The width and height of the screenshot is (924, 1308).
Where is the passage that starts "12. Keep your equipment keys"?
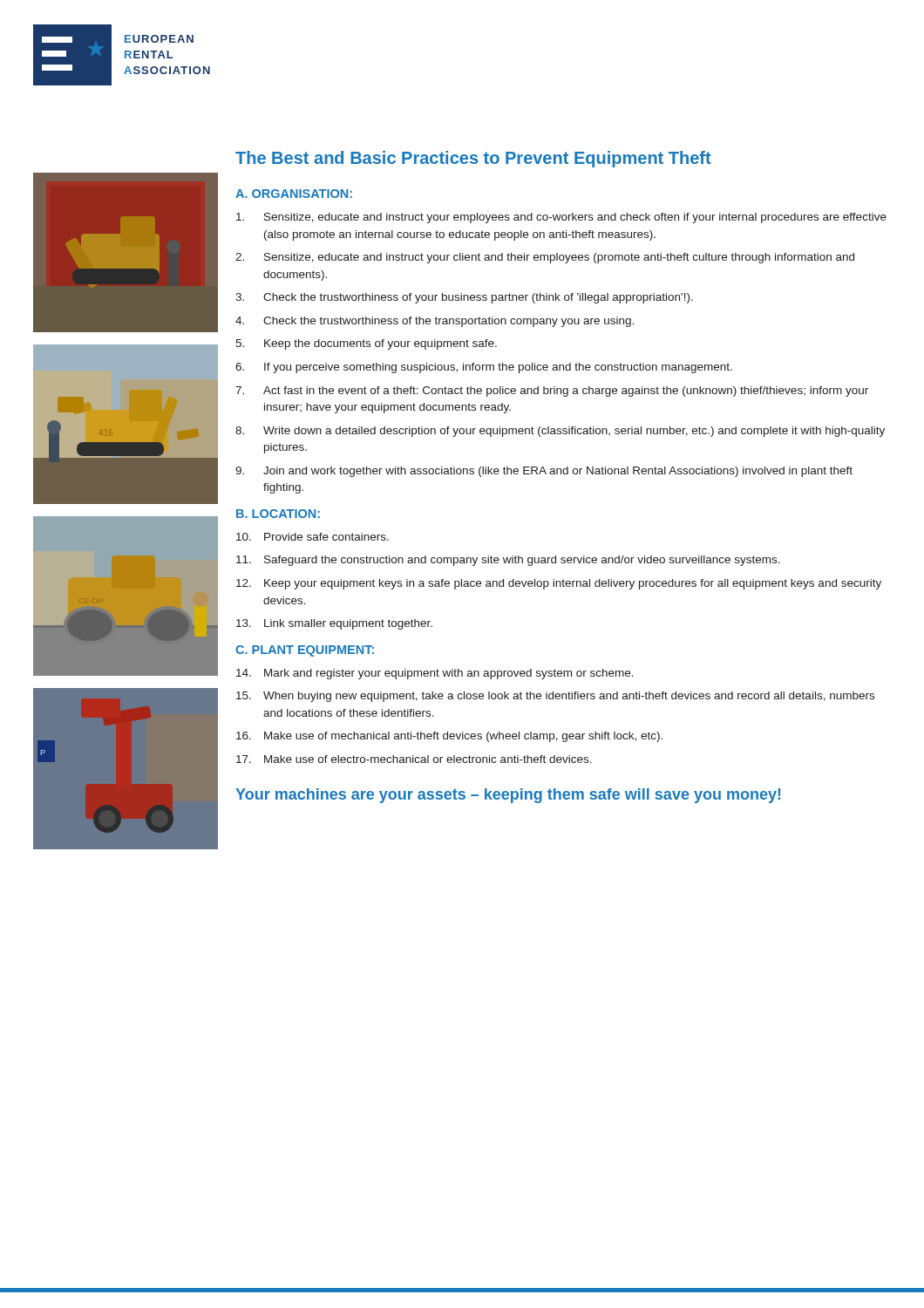point(562,592)
